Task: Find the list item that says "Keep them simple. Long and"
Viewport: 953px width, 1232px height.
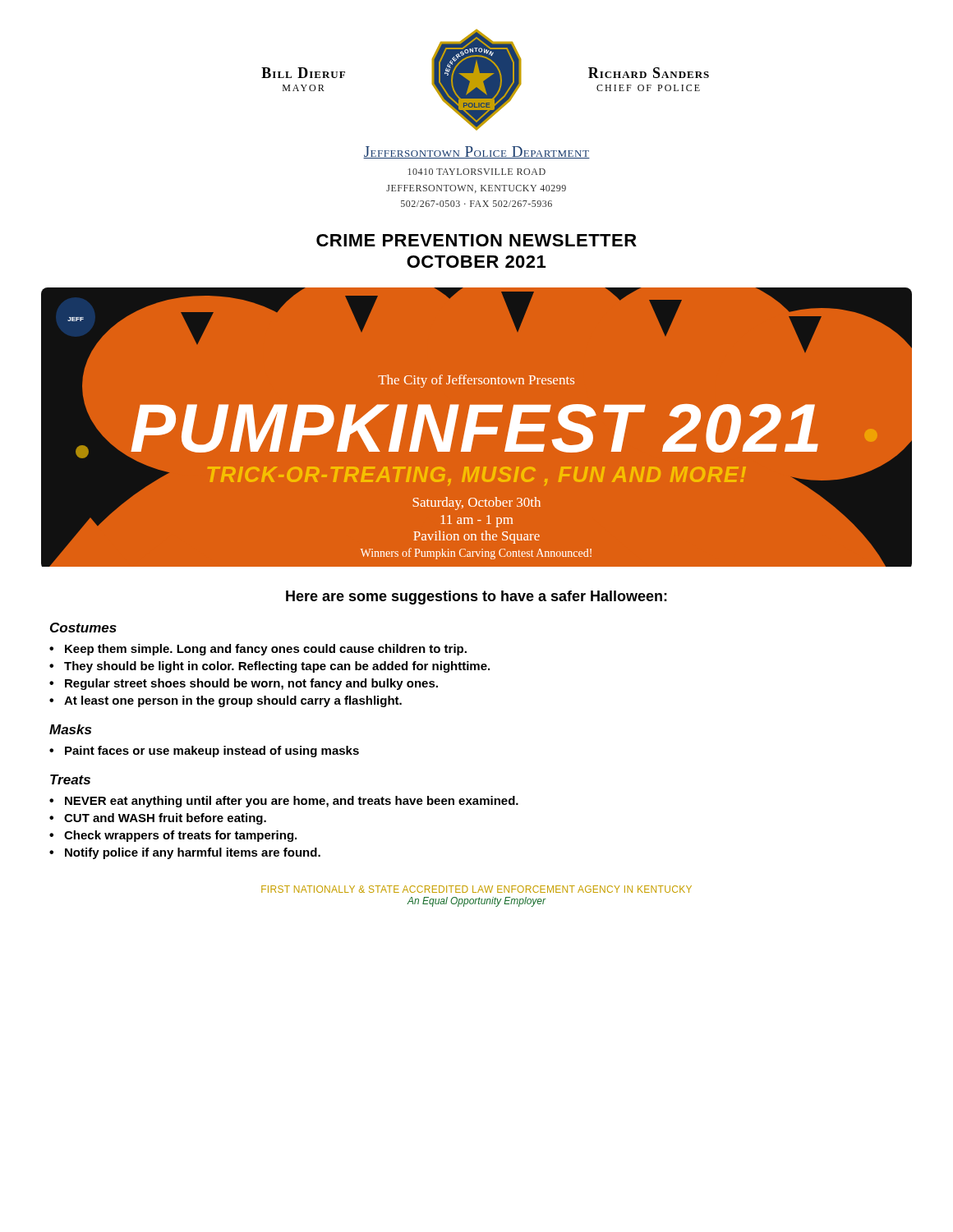Action: [266, 648]
